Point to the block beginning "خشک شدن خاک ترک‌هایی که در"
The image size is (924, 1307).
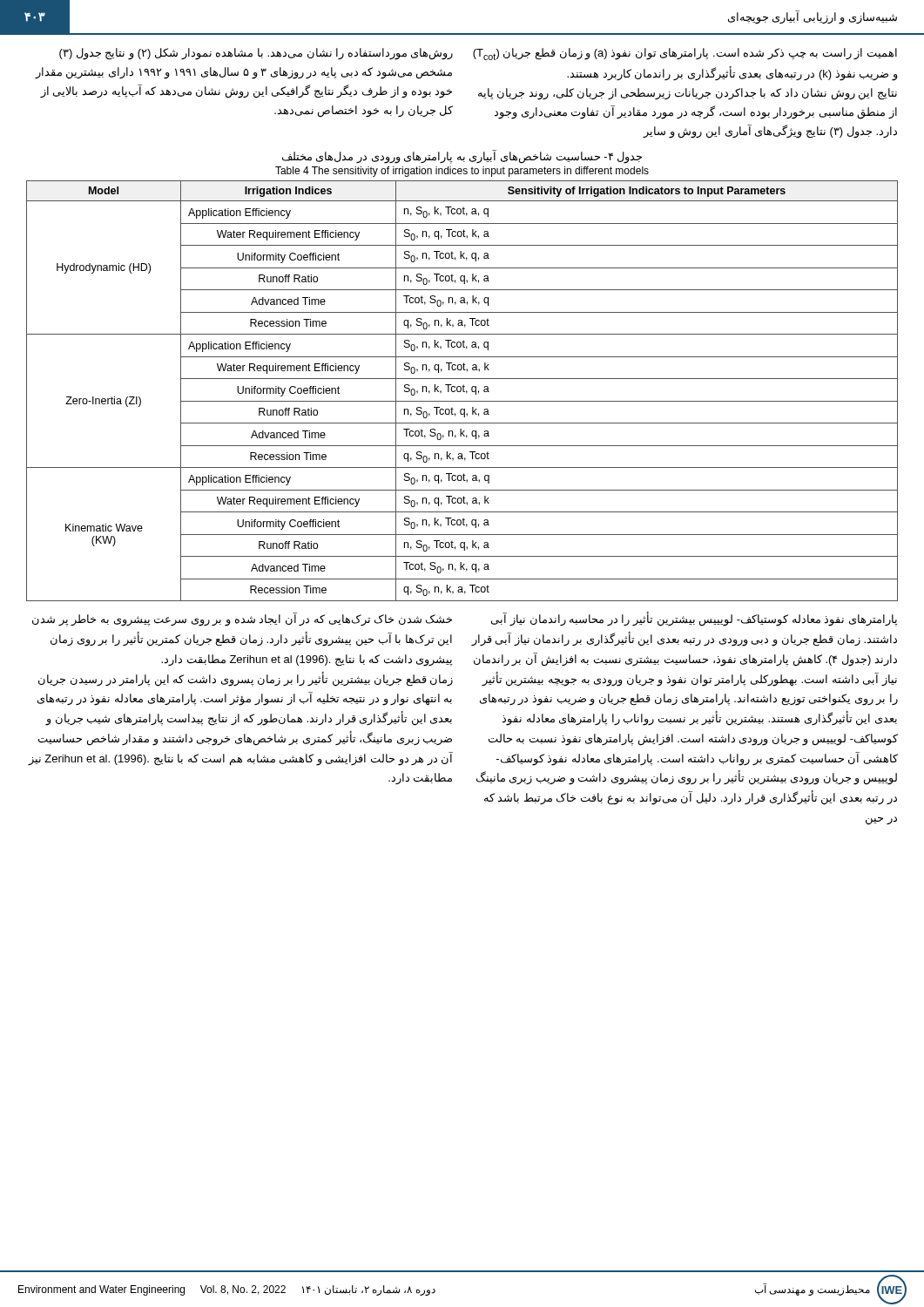tap(241, 699)
